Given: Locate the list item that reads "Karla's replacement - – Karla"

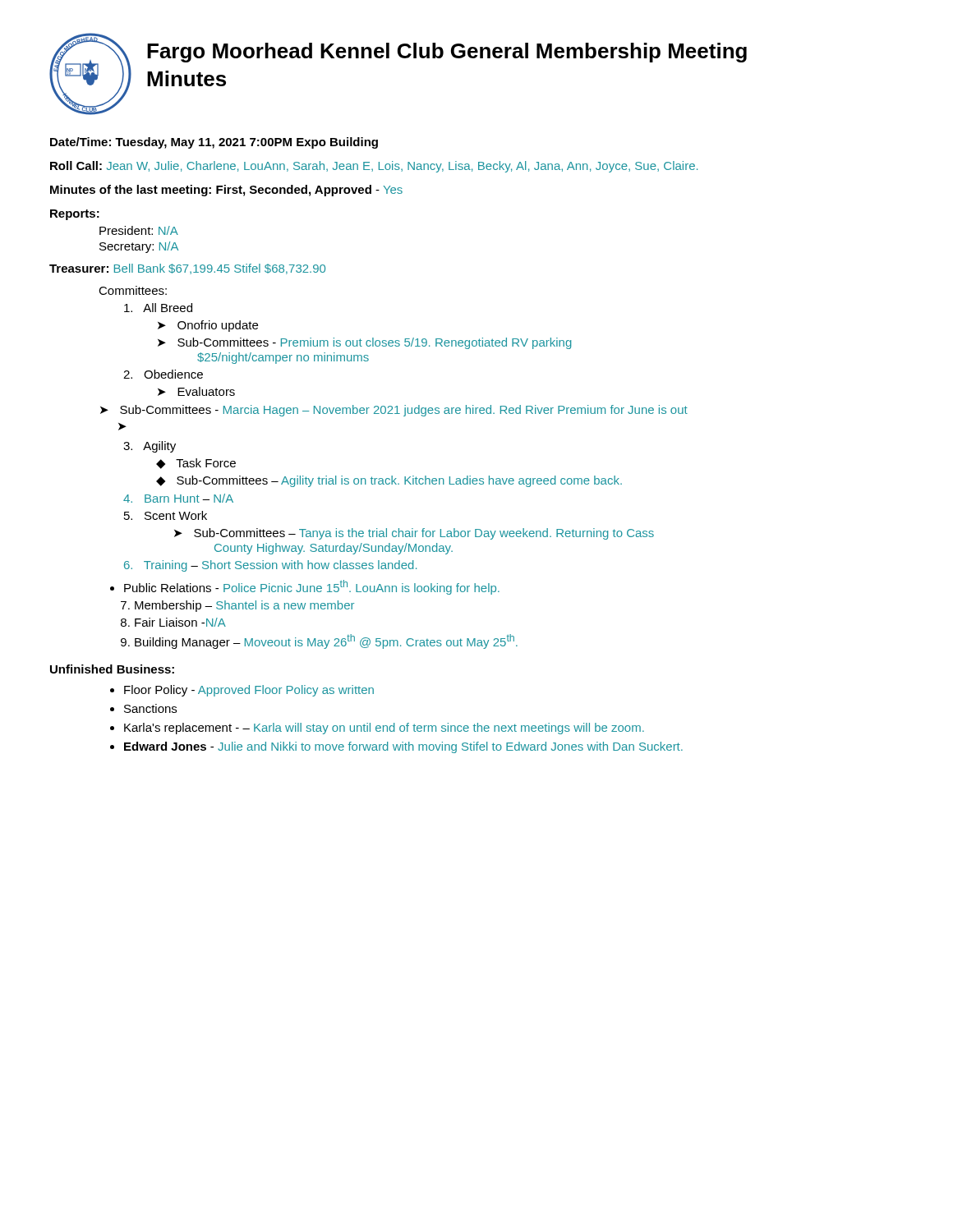Looking at the screenshot, I should coord(384,727).
